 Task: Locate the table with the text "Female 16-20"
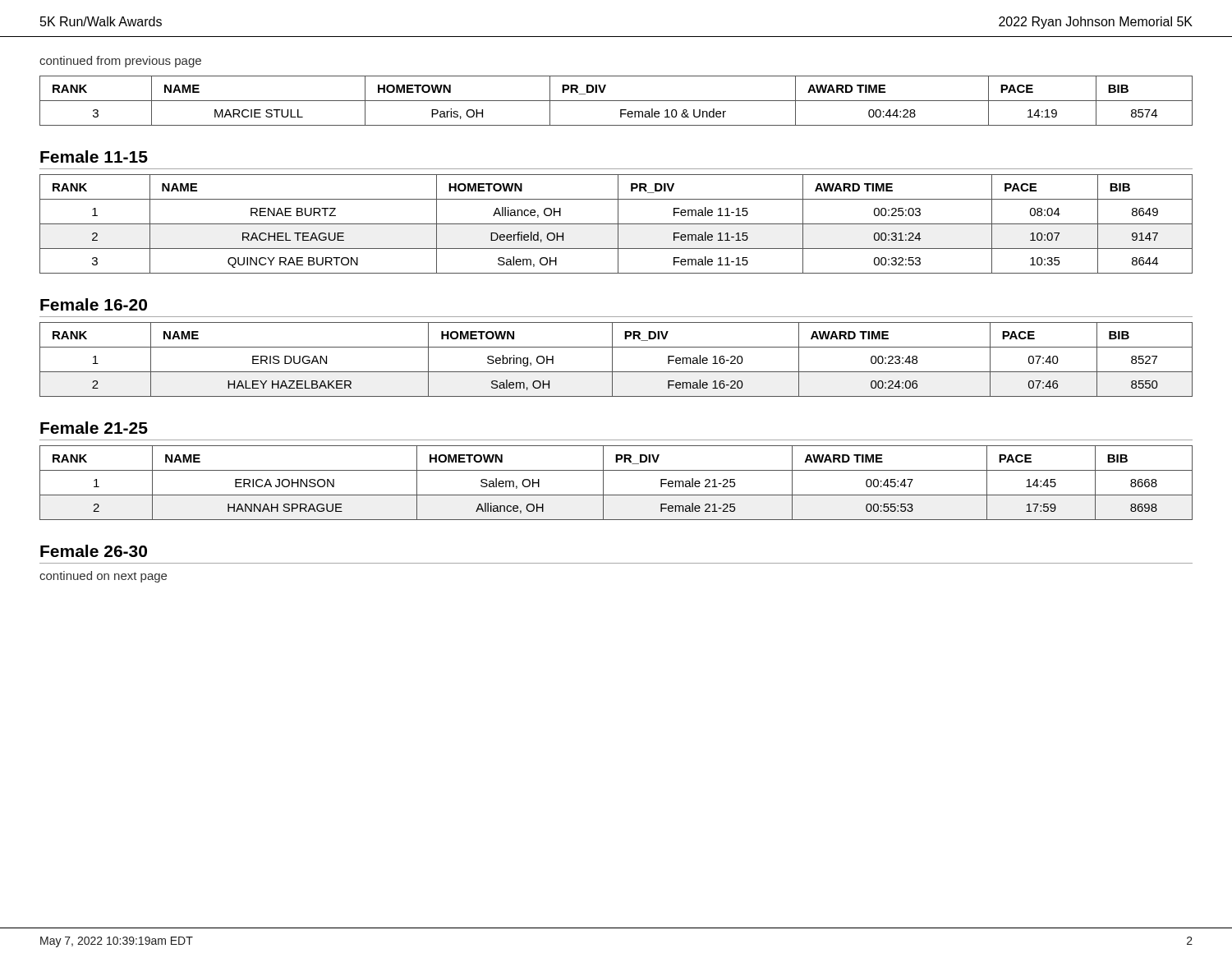click(x=616, y=359)
